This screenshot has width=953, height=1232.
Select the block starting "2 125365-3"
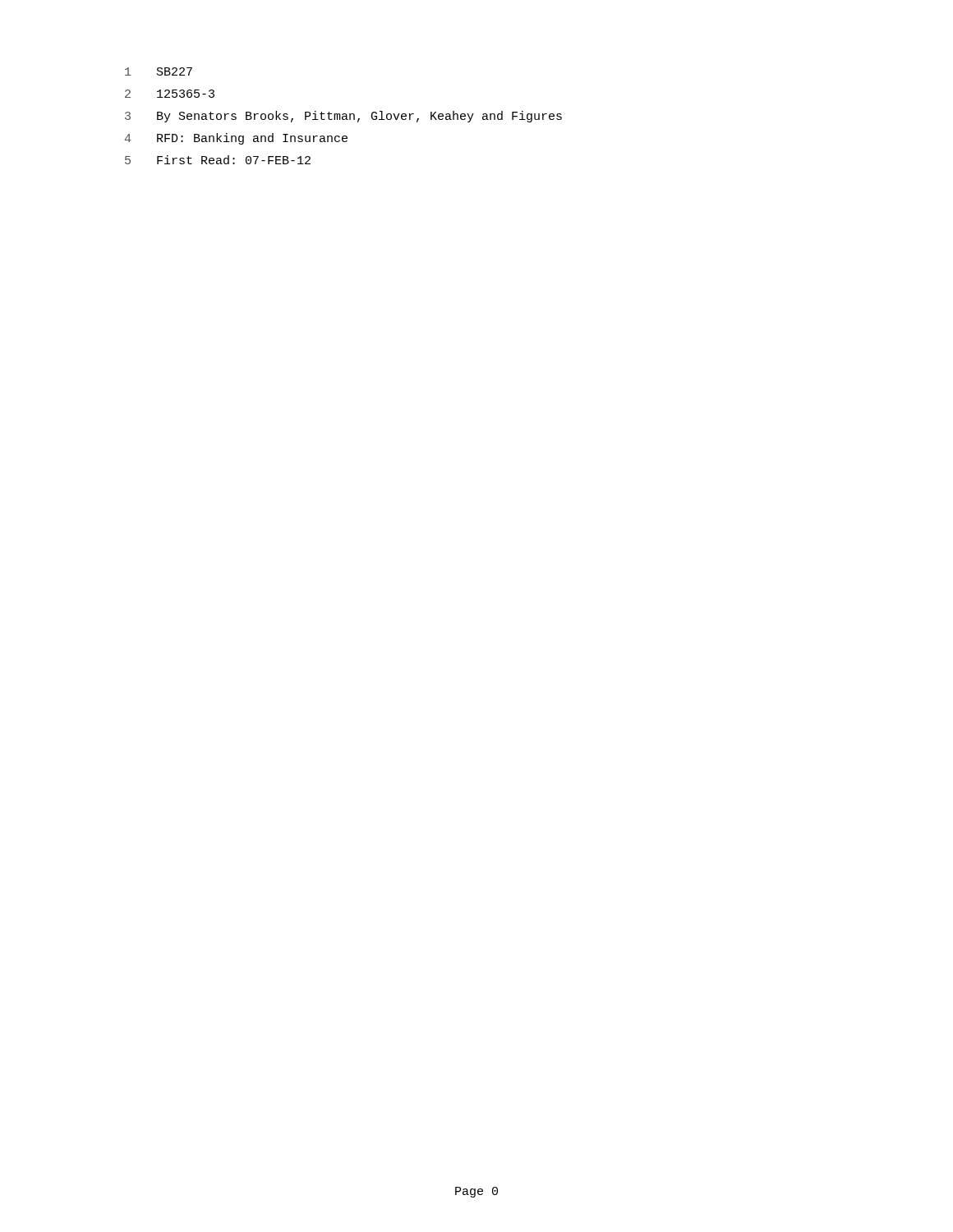pyautogui.click(x=149, y=95)
